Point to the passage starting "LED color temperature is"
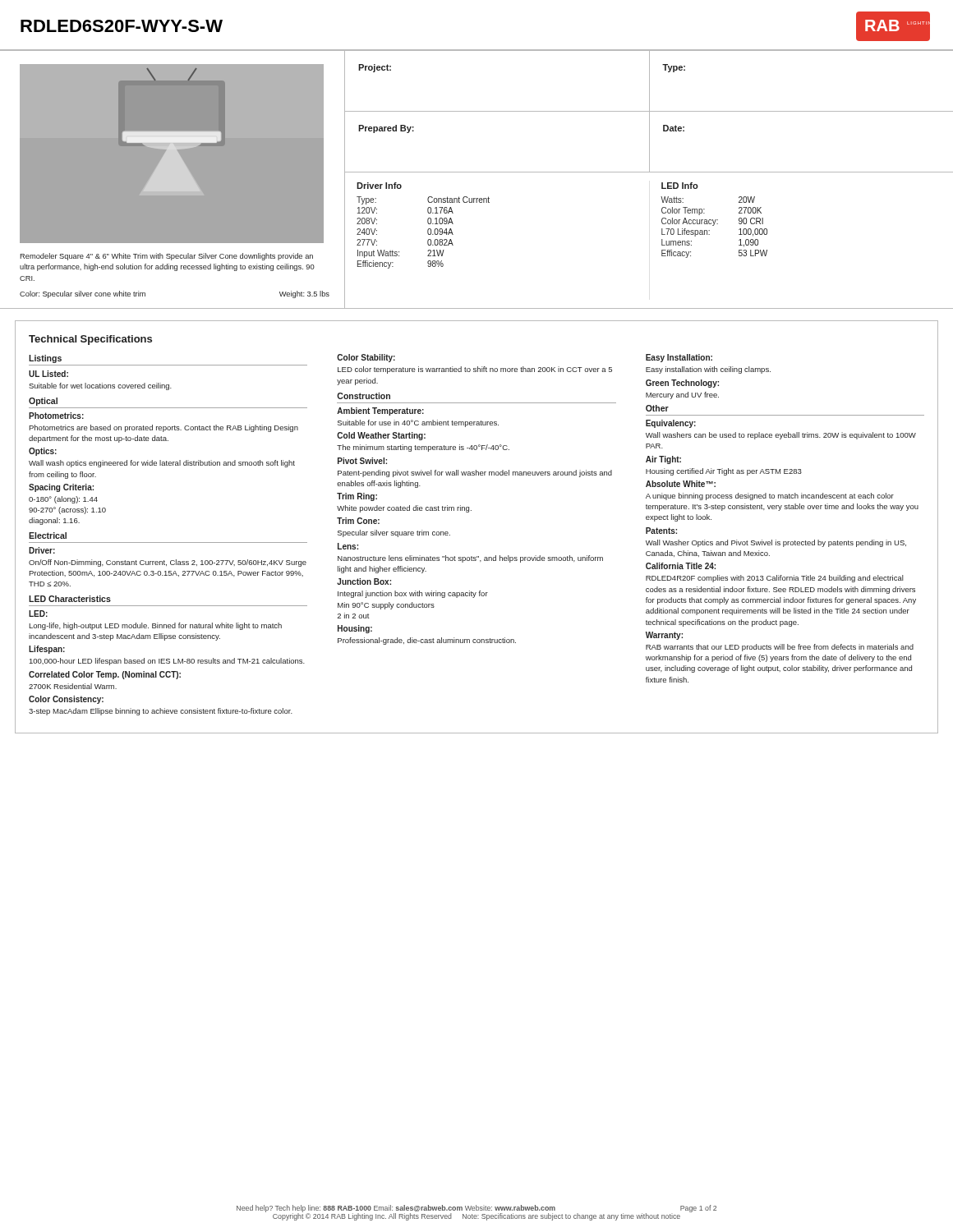The width and height of the screenshot is (953, 1232). 475,375
